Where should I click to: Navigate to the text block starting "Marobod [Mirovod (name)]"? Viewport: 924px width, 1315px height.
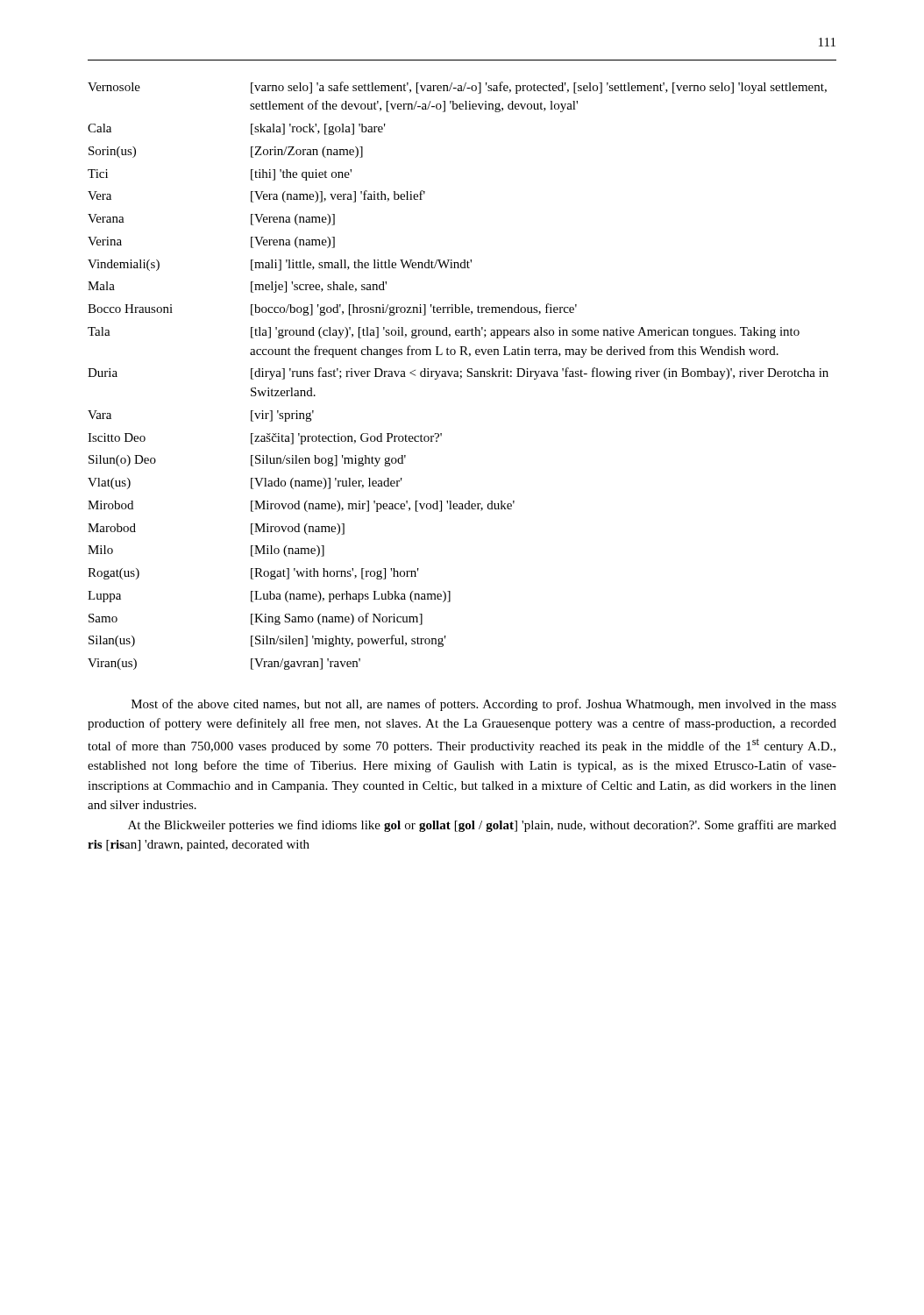click(101, 529)
